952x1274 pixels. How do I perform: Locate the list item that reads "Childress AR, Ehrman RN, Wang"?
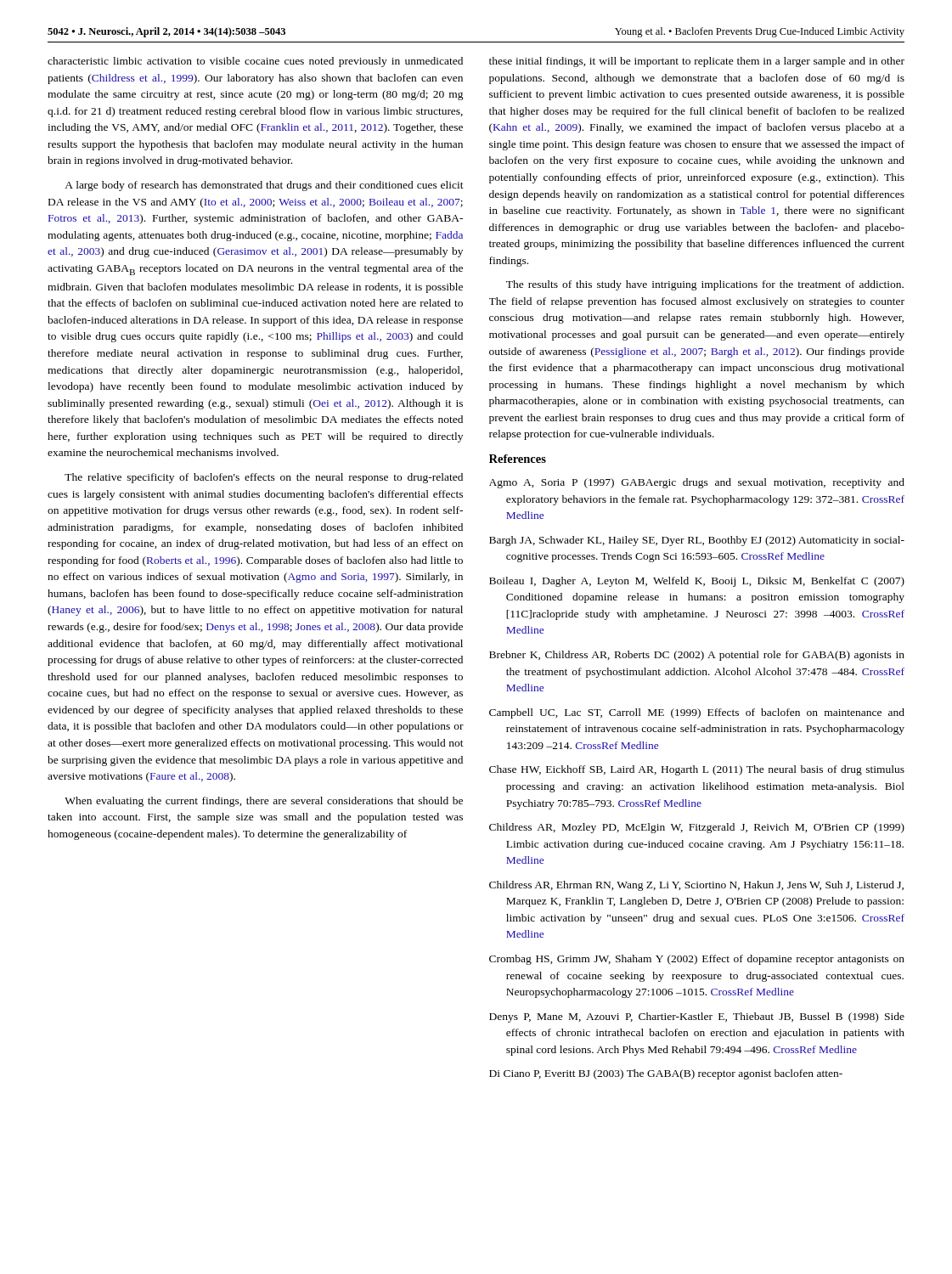(x=697, y=910)
